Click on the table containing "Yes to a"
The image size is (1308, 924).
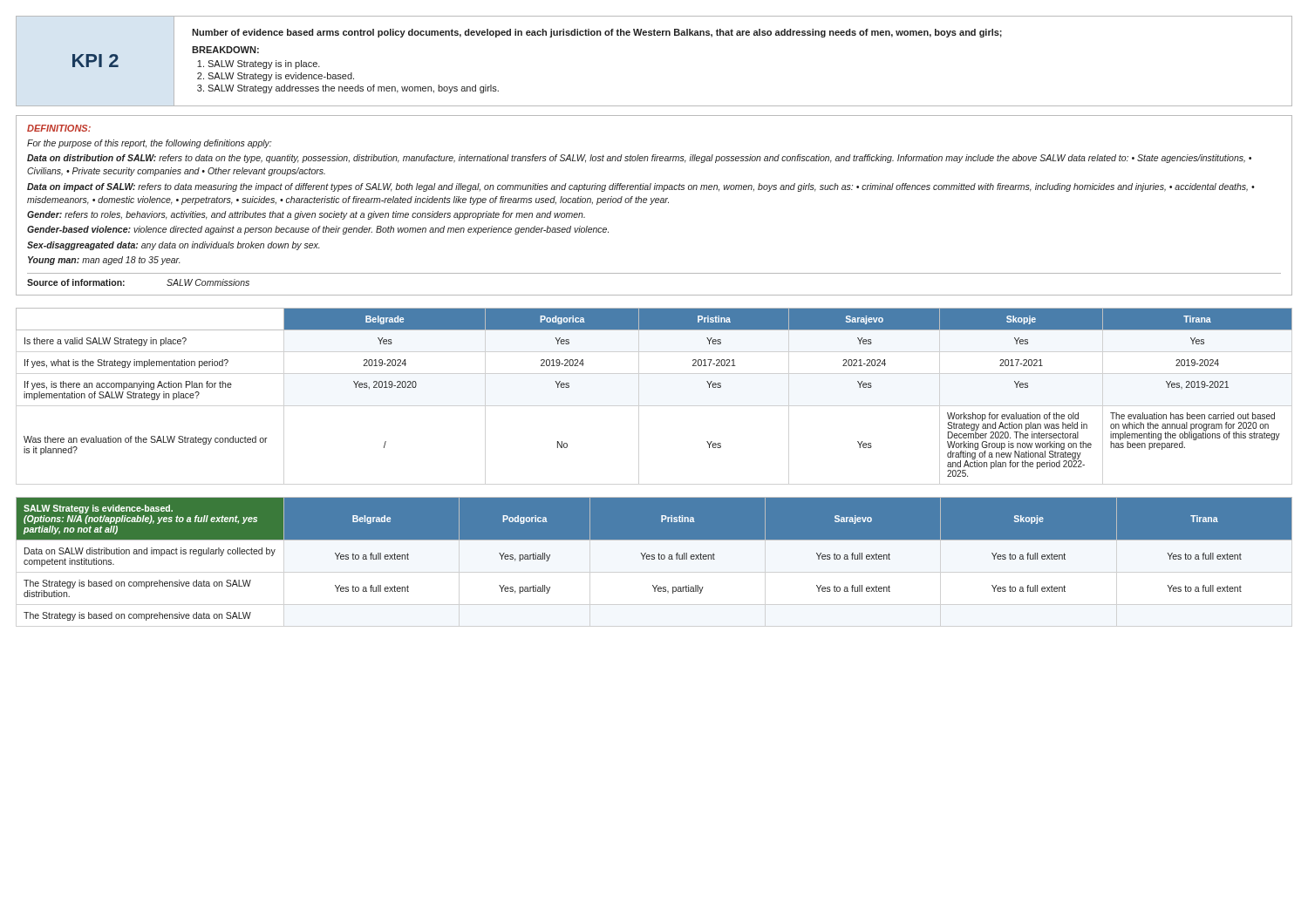654,562
